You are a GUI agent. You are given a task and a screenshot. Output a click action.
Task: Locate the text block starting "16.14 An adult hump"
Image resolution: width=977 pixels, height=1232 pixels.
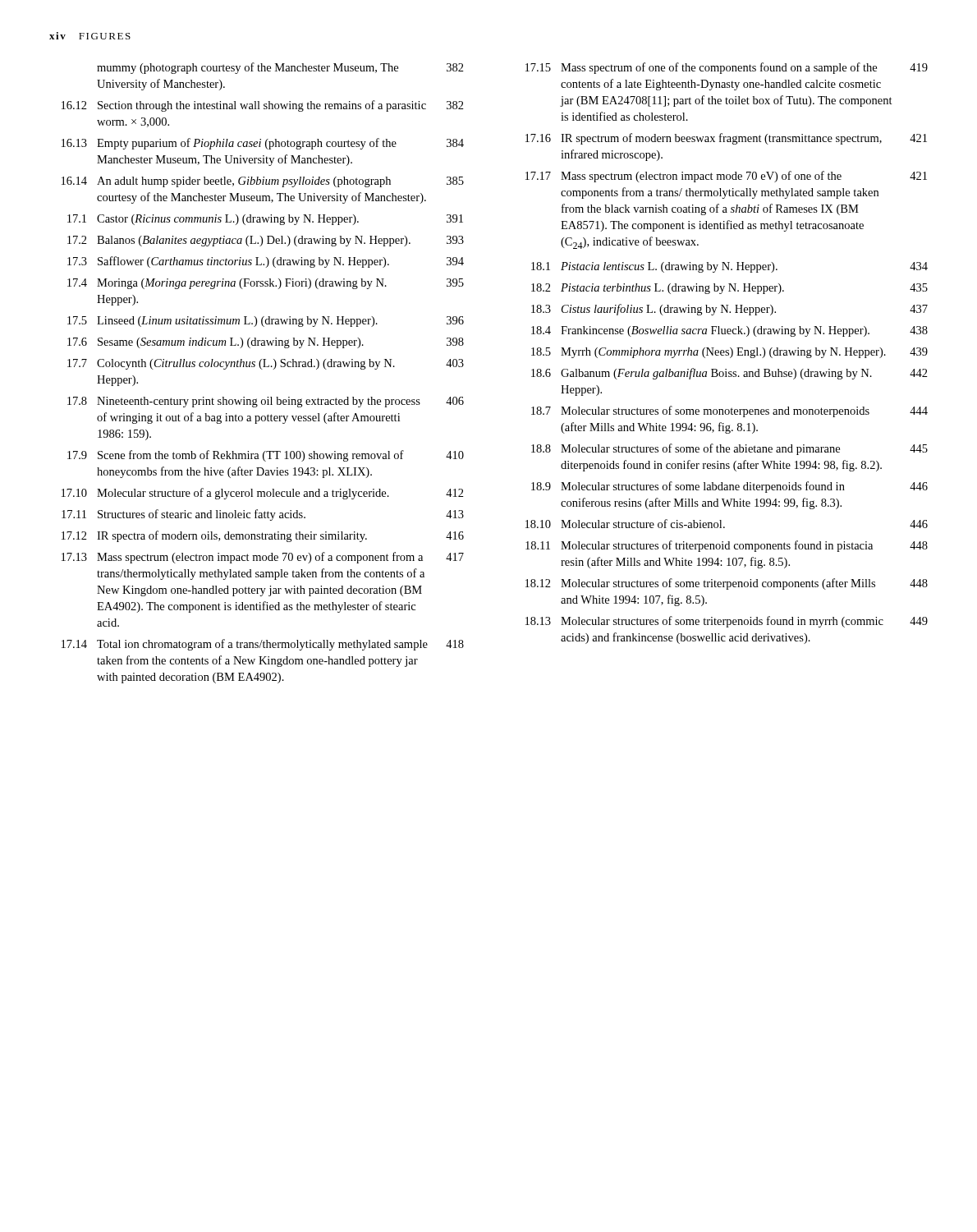pyautogui.click(x=257, y=189)
